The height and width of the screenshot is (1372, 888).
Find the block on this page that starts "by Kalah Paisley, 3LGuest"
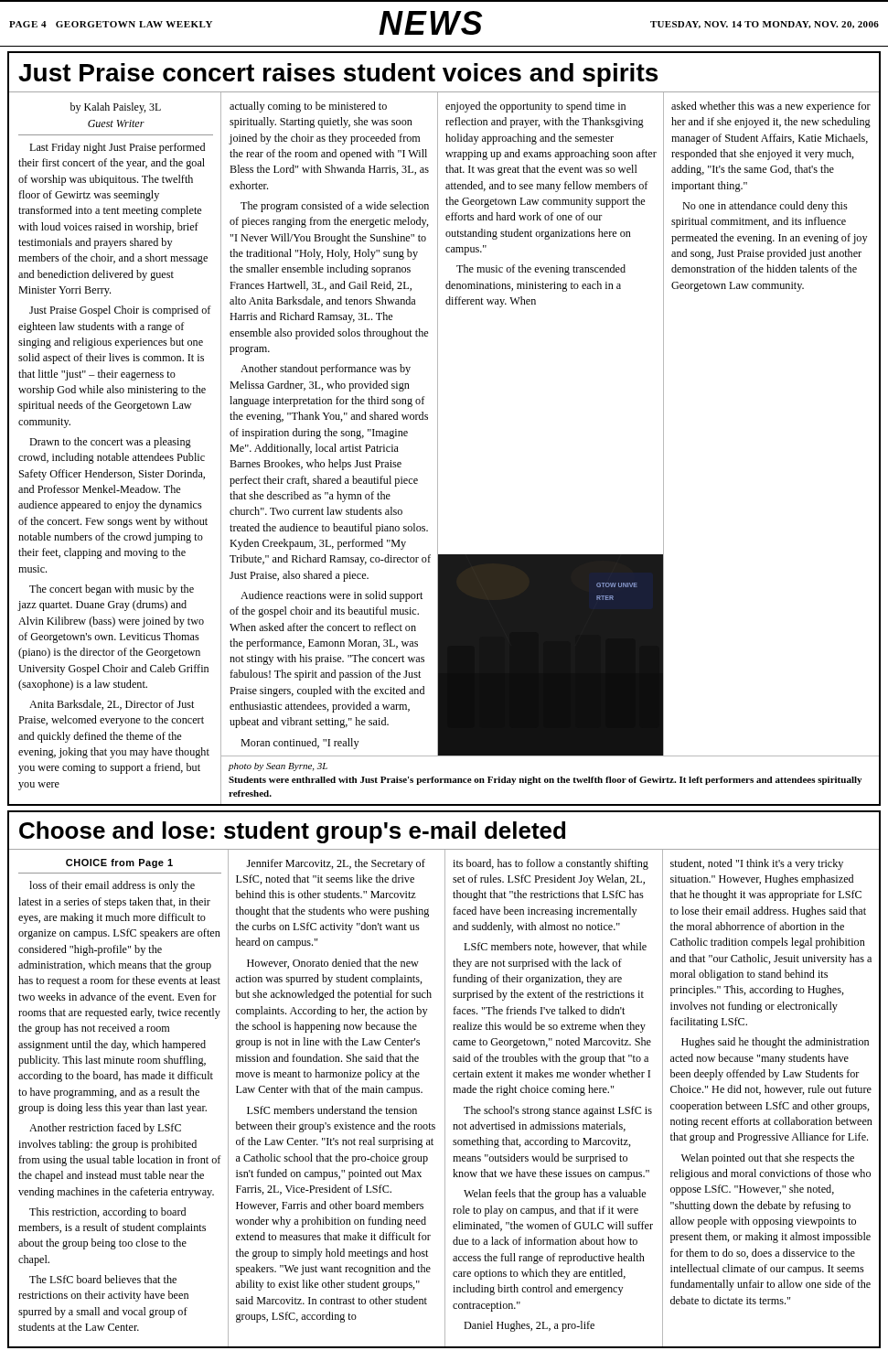click(116, 115)
